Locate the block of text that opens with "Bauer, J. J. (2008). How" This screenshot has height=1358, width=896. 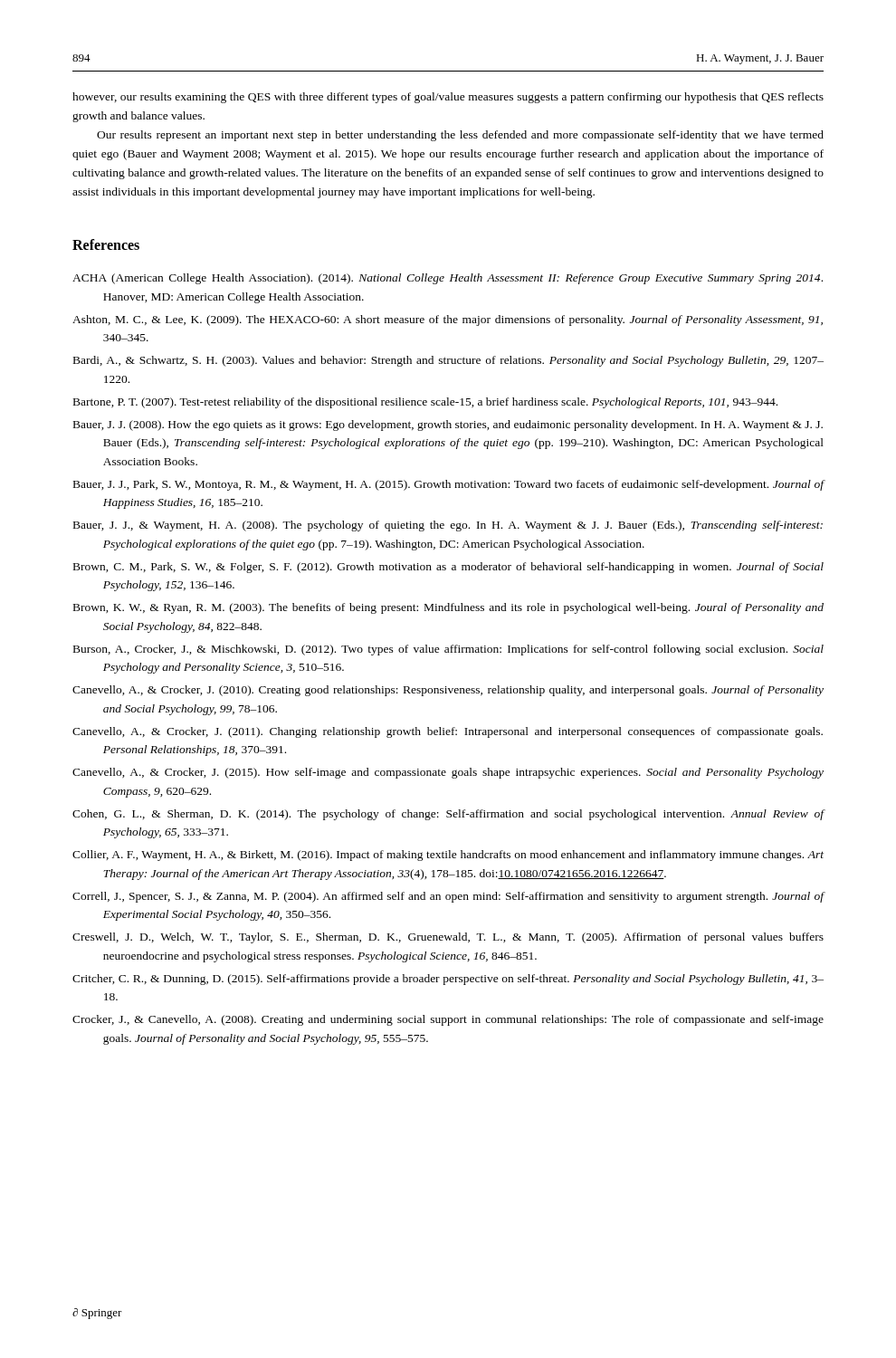tap(448, 443)
